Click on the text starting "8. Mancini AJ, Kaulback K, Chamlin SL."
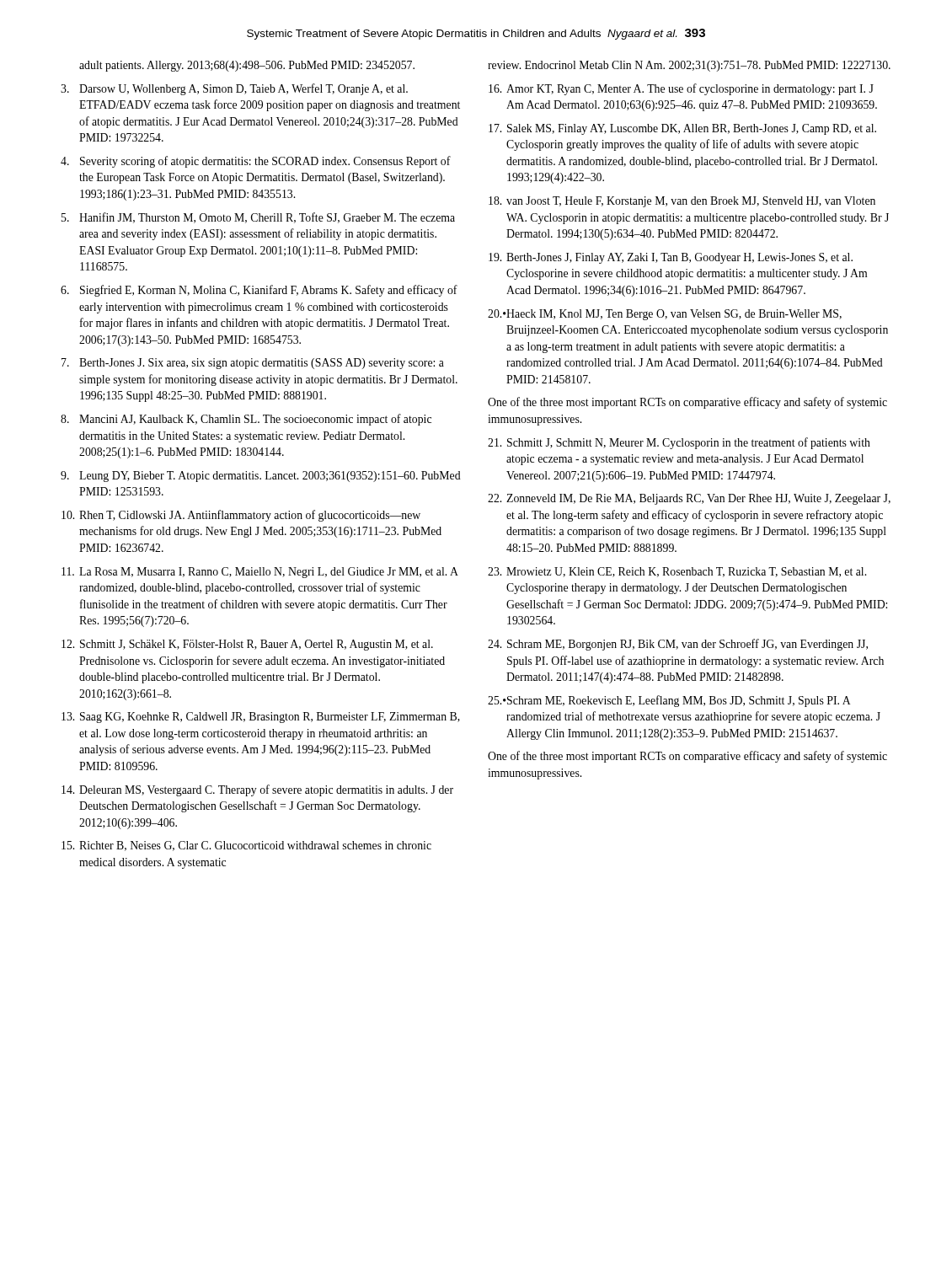Screen dimensions: 1264x952 coord(262,436)
